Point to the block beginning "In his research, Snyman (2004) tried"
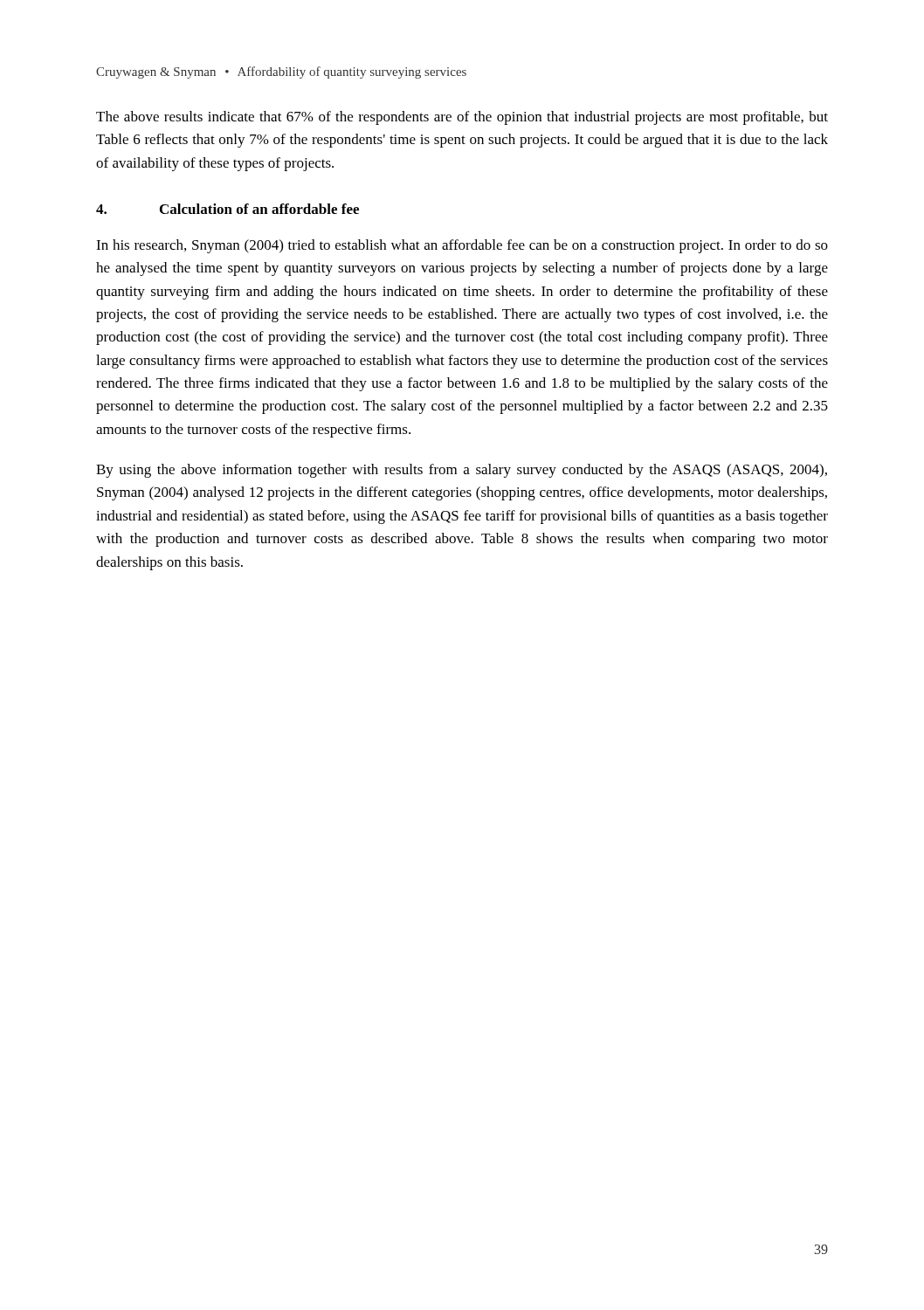The image size is (924, 1310). pyautogui.click(x=462, y=337)
